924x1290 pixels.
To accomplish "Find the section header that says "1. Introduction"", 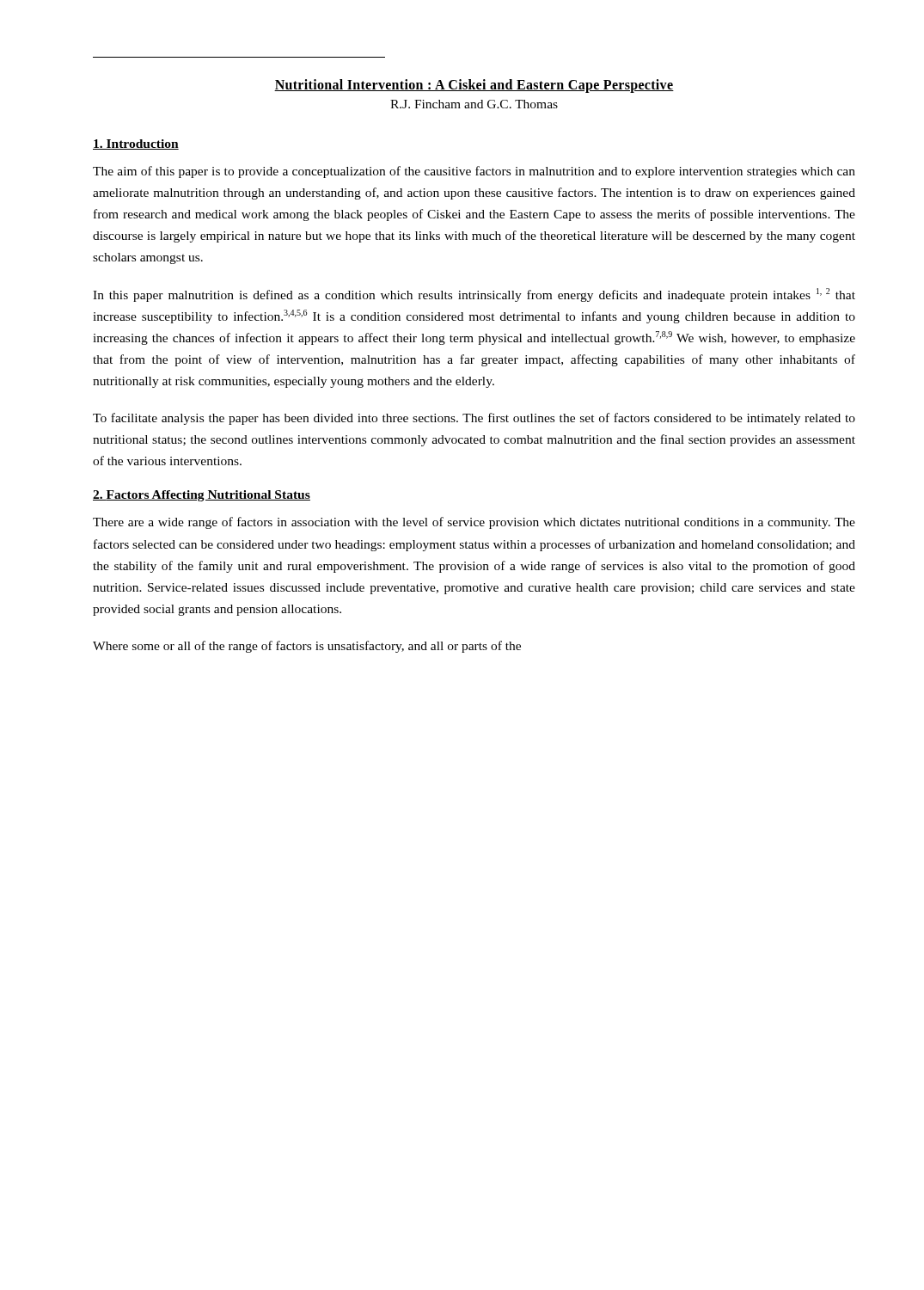I will 136,143.
